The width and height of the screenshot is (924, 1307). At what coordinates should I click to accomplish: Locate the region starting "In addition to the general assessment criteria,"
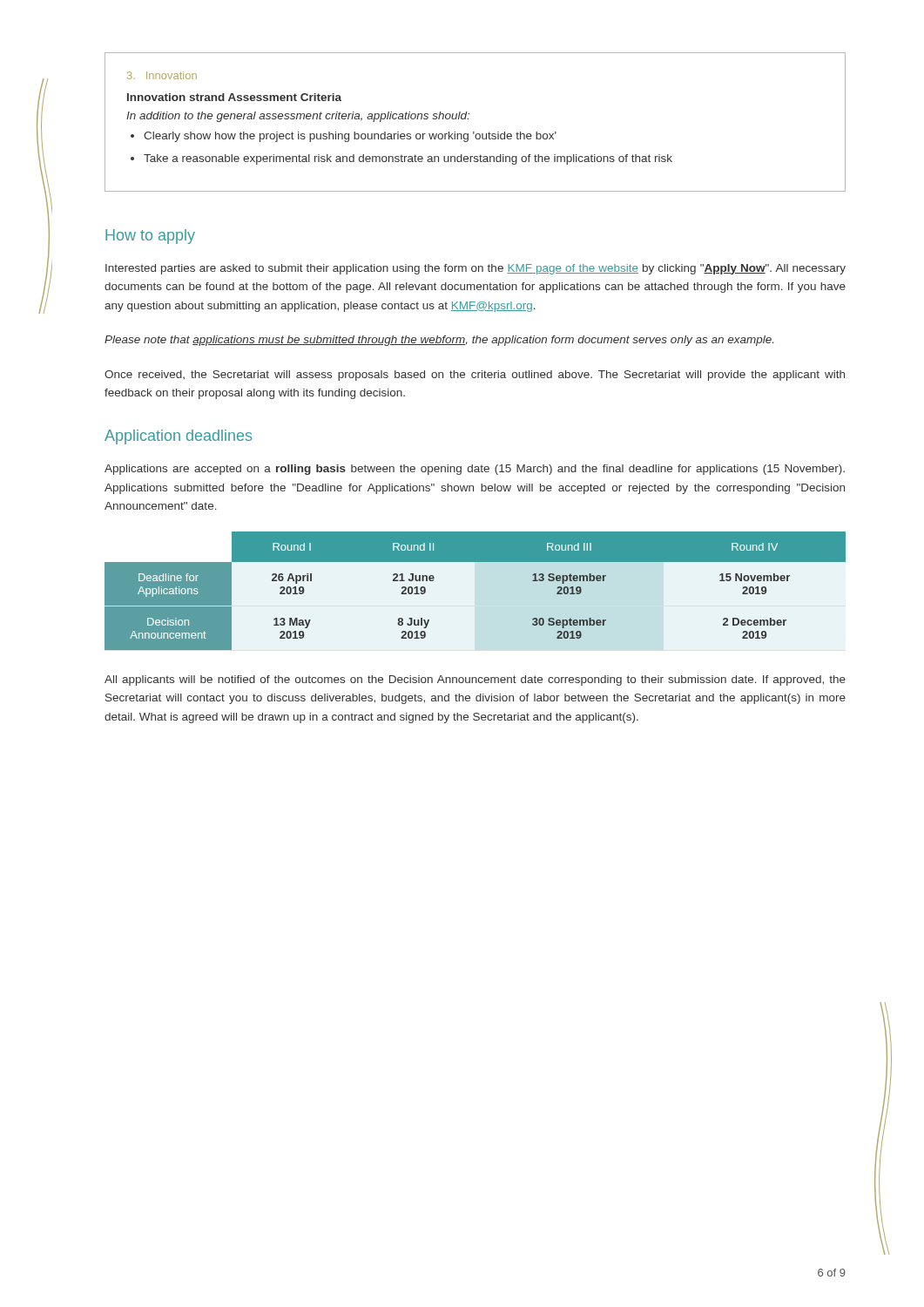coord(298,115)
